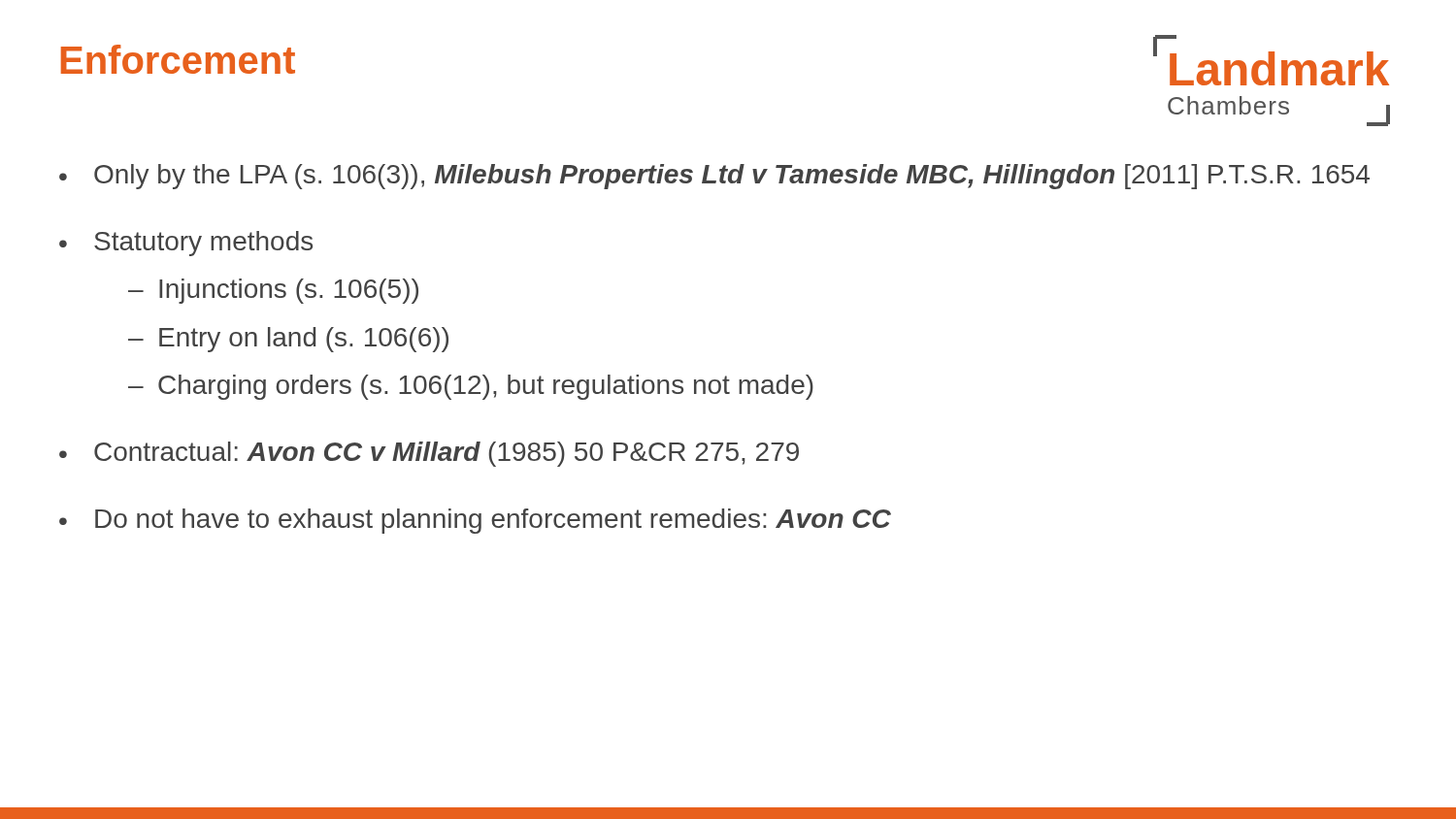
Task: Find the block on this page that starts "– Charging orders"
Action: 471,385
